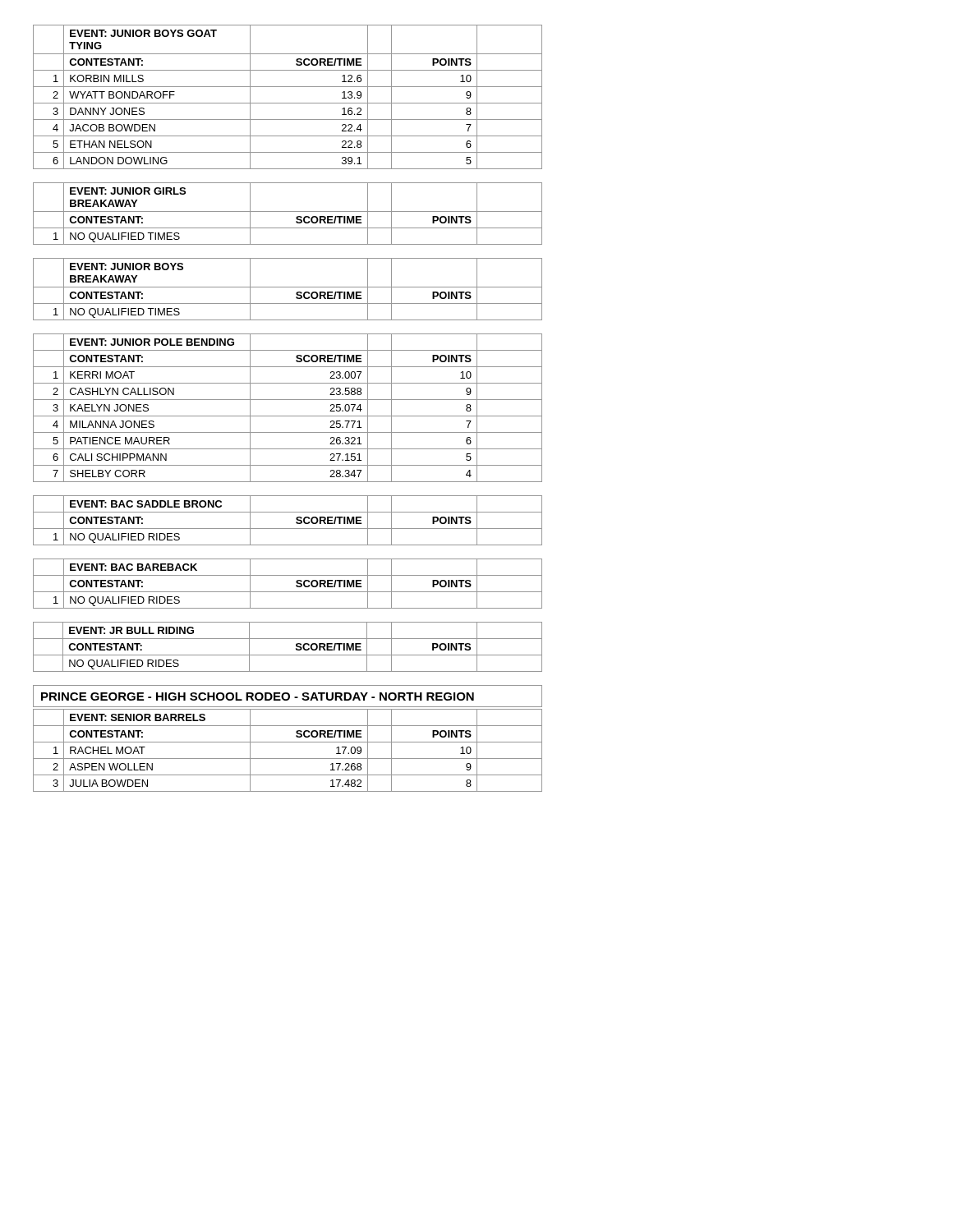This screenshot has height=1232, width=953.
Task: Select the table that reads "EVENT: BAC SADDLE BRONC"
Action: tap(476, 526)
